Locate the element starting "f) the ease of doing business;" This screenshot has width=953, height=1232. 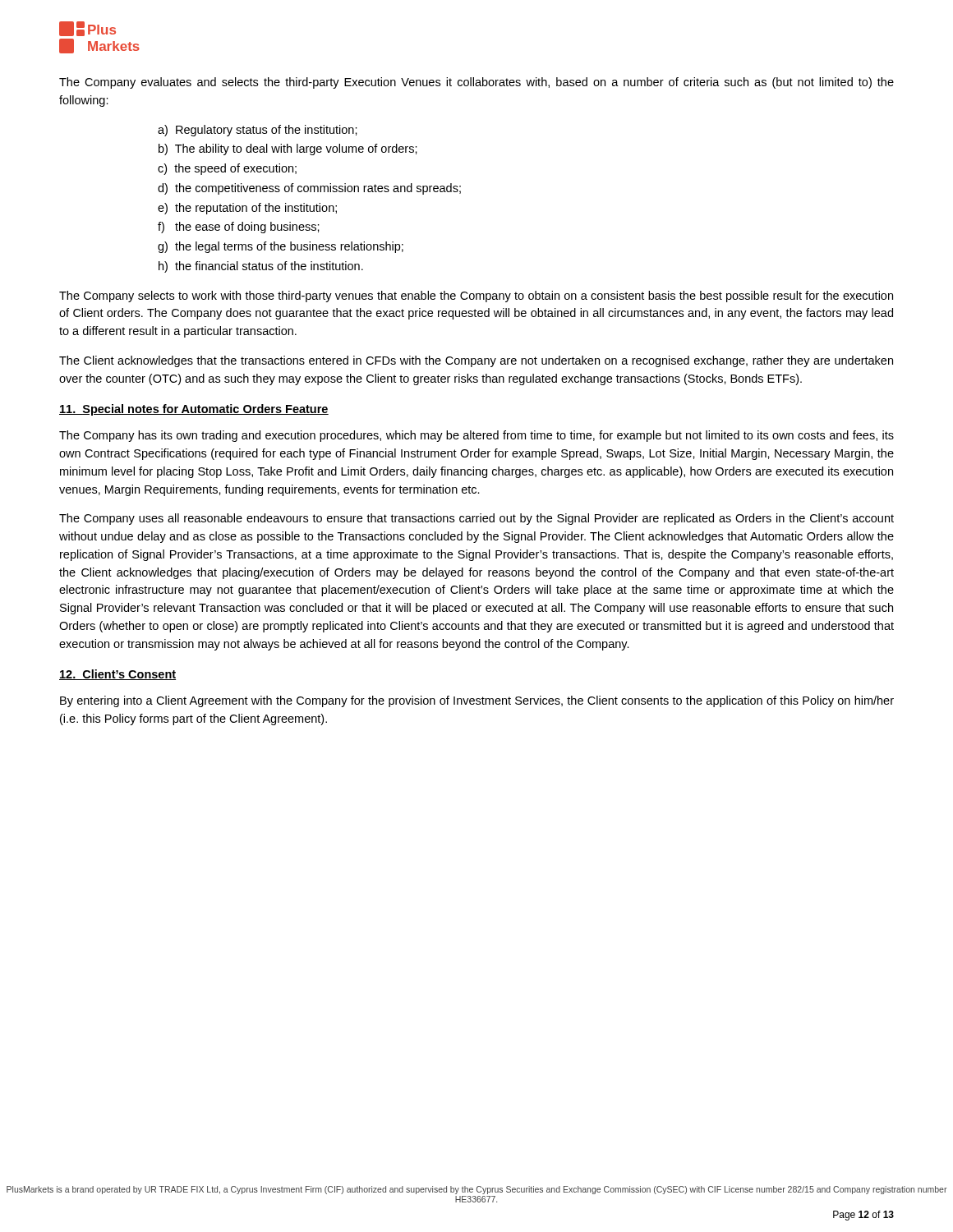[x=239, y=228]
